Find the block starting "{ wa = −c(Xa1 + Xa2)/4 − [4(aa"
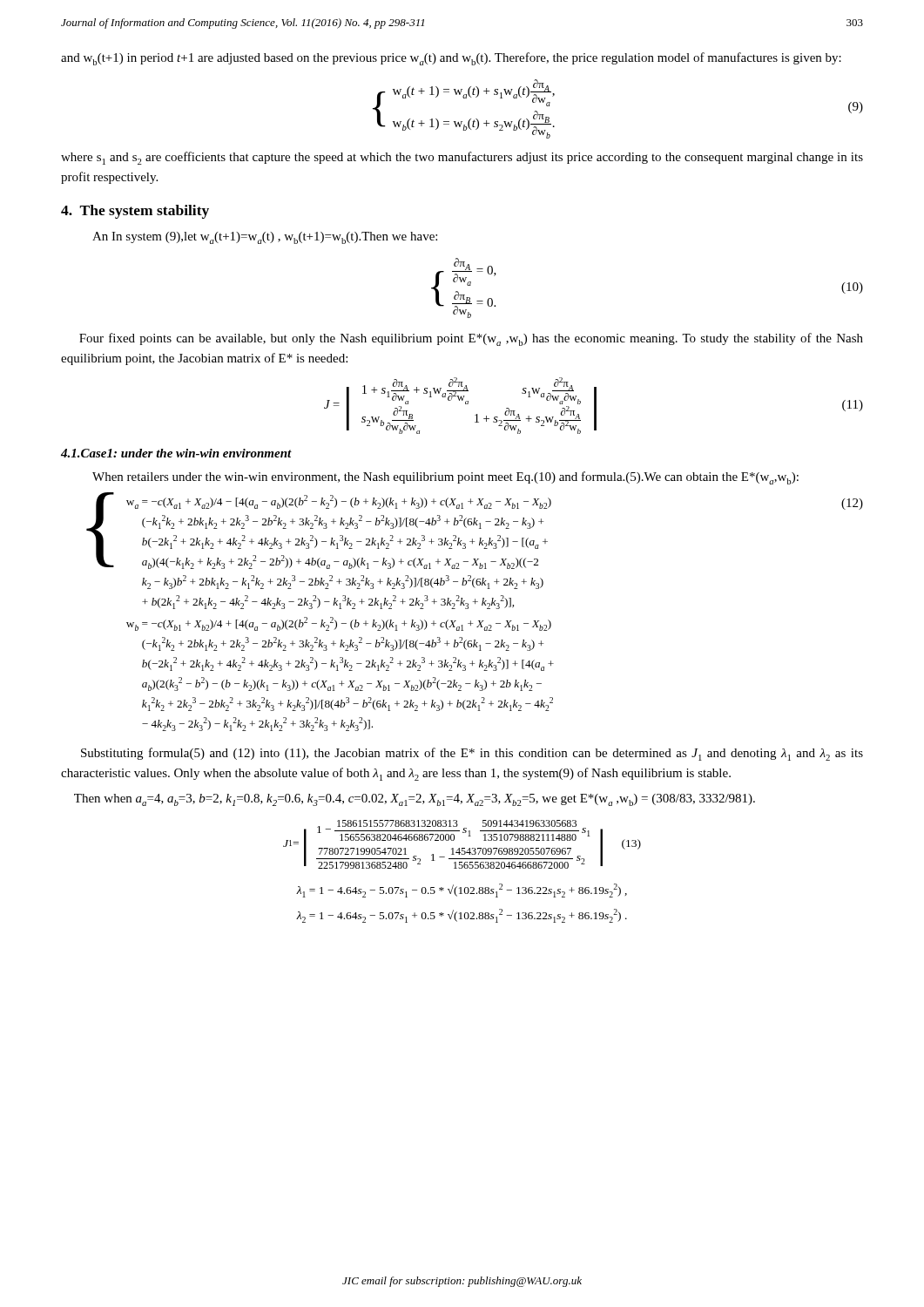 471,613
